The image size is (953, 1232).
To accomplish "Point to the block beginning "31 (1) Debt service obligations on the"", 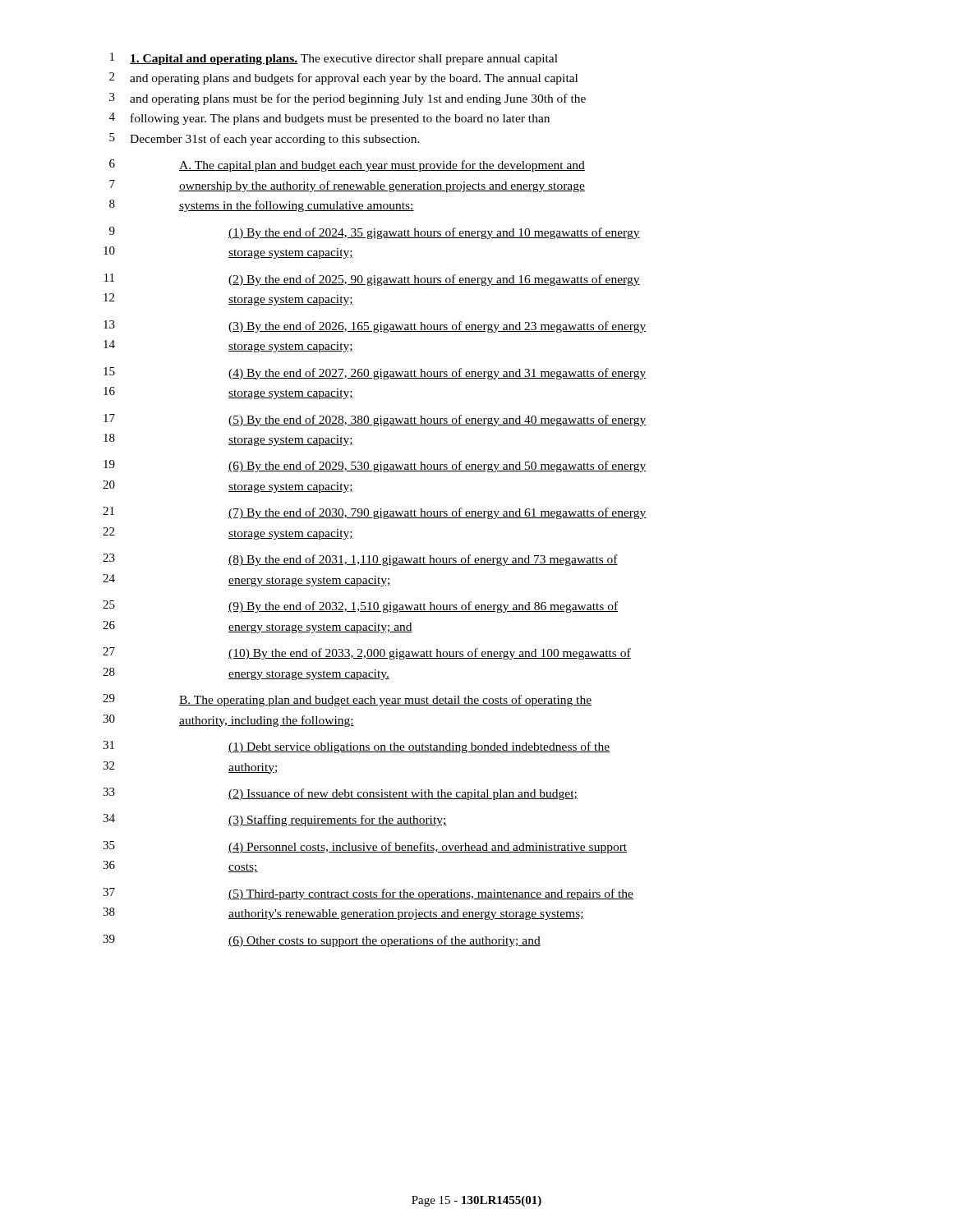I will point(485,747).
